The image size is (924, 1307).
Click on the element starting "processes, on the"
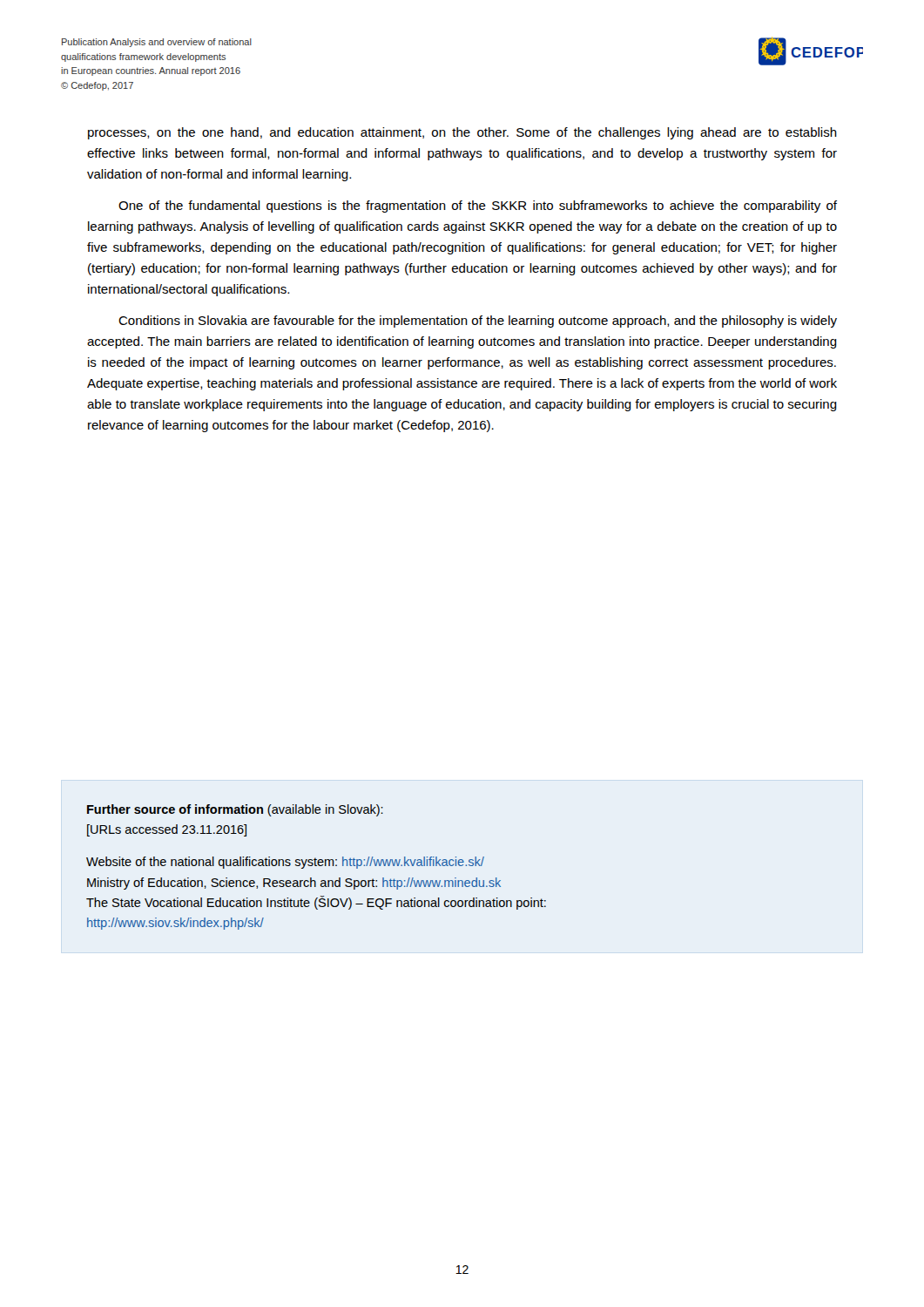462,279
